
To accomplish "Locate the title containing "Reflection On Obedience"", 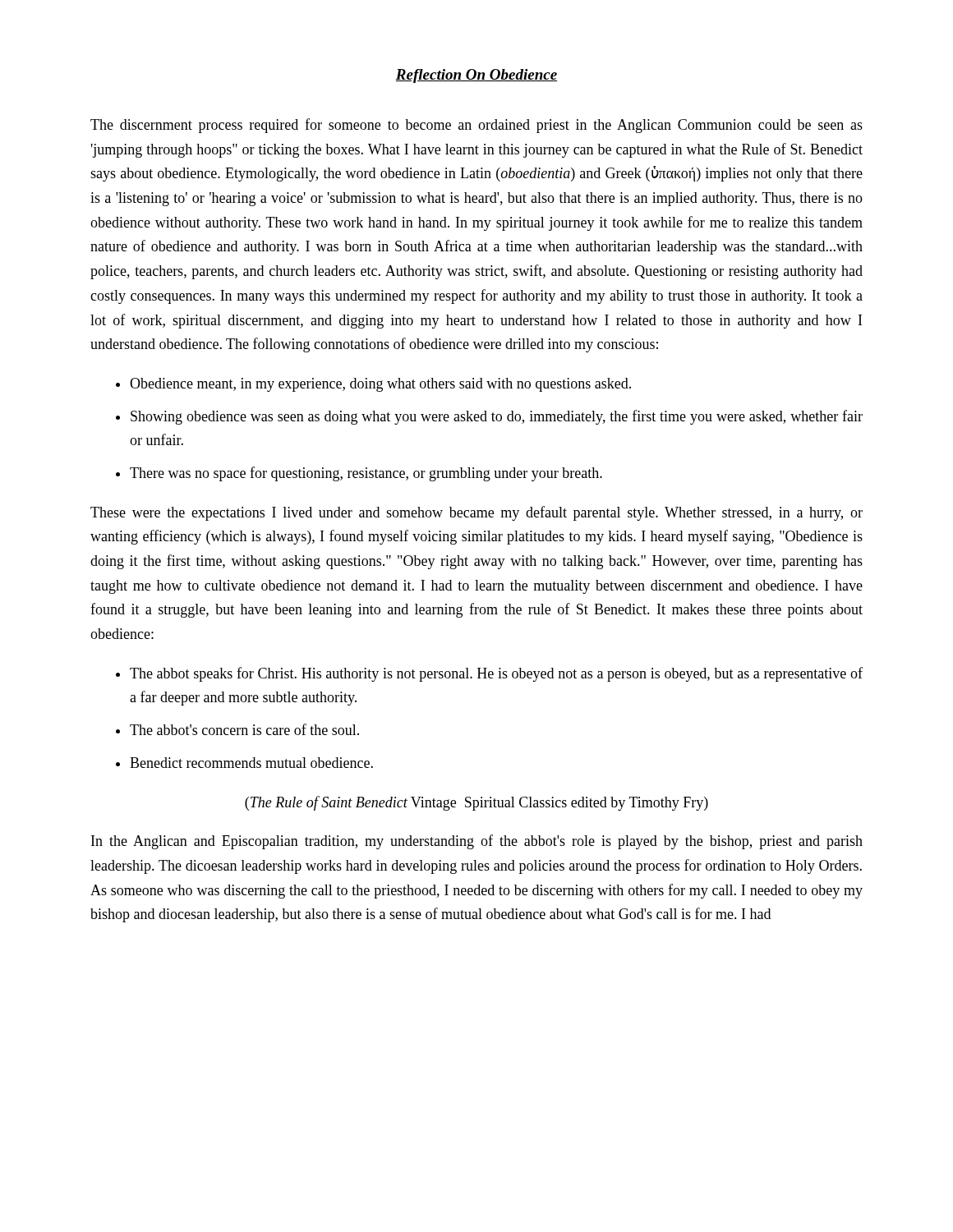I will [476, 74].
